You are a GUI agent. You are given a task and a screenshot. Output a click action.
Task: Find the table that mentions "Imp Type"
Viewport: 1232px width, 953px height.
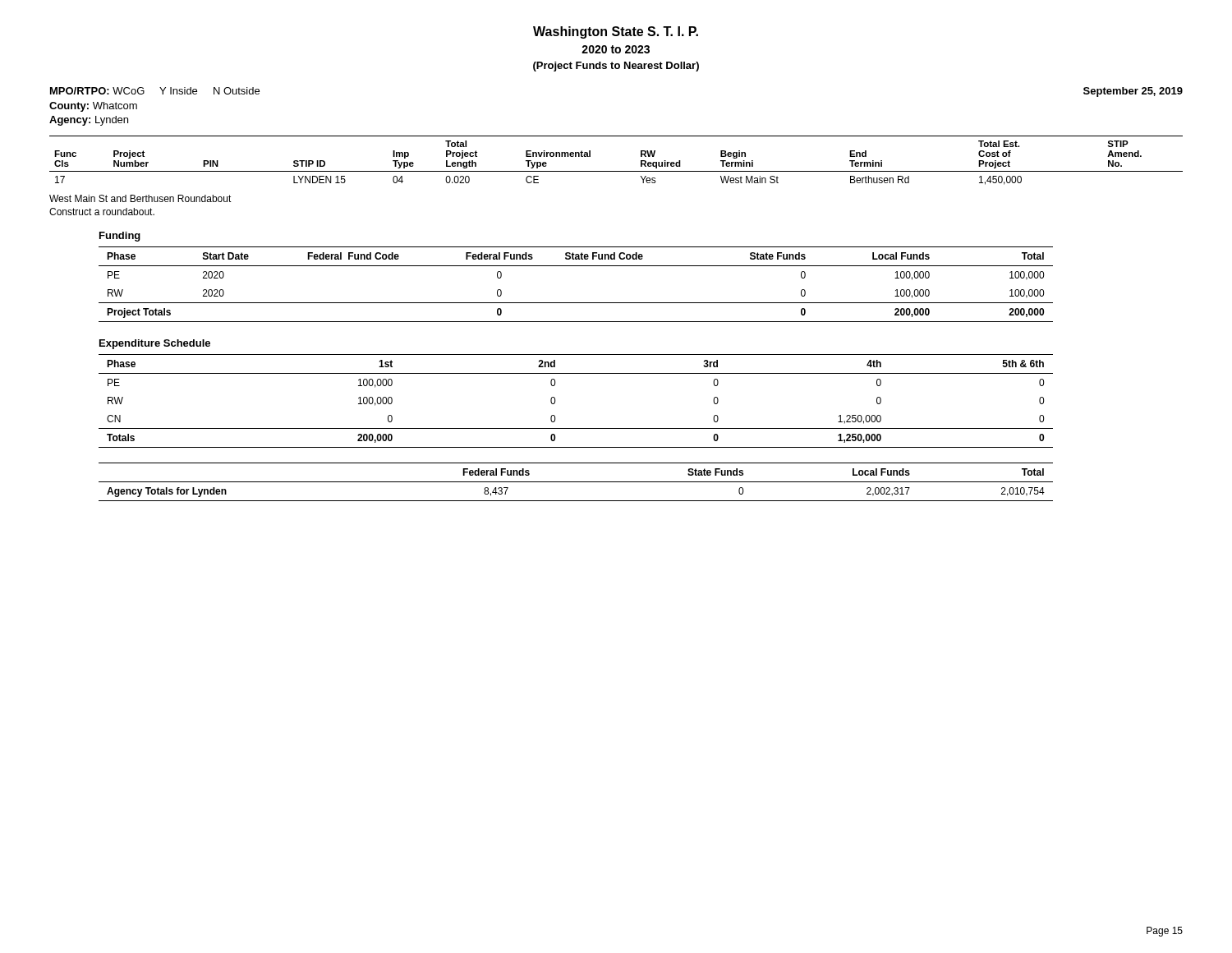tap(616, 162)
